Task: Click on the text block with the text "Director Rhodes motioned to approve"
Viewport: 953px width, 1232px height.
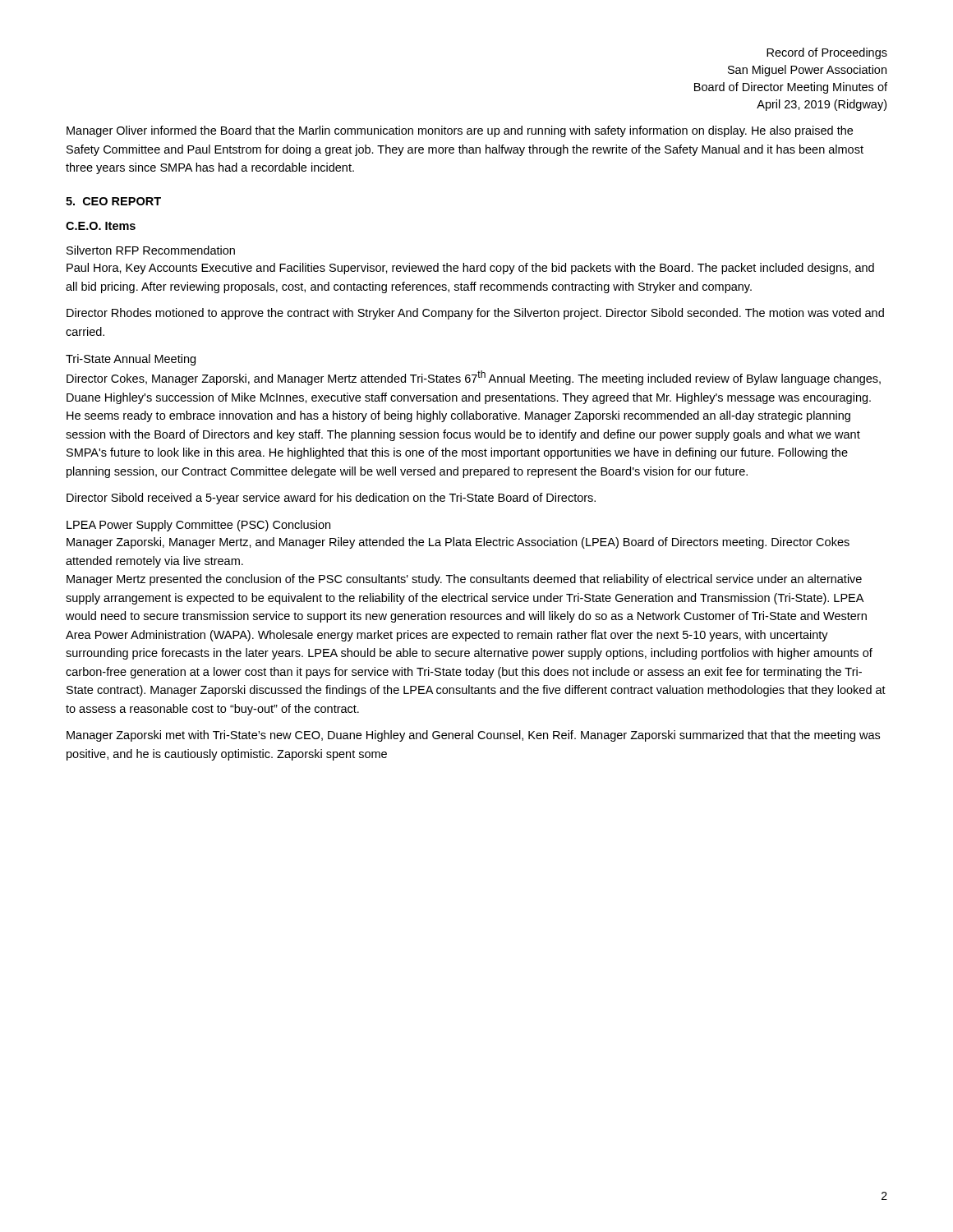Action: (x=475, y=322)
